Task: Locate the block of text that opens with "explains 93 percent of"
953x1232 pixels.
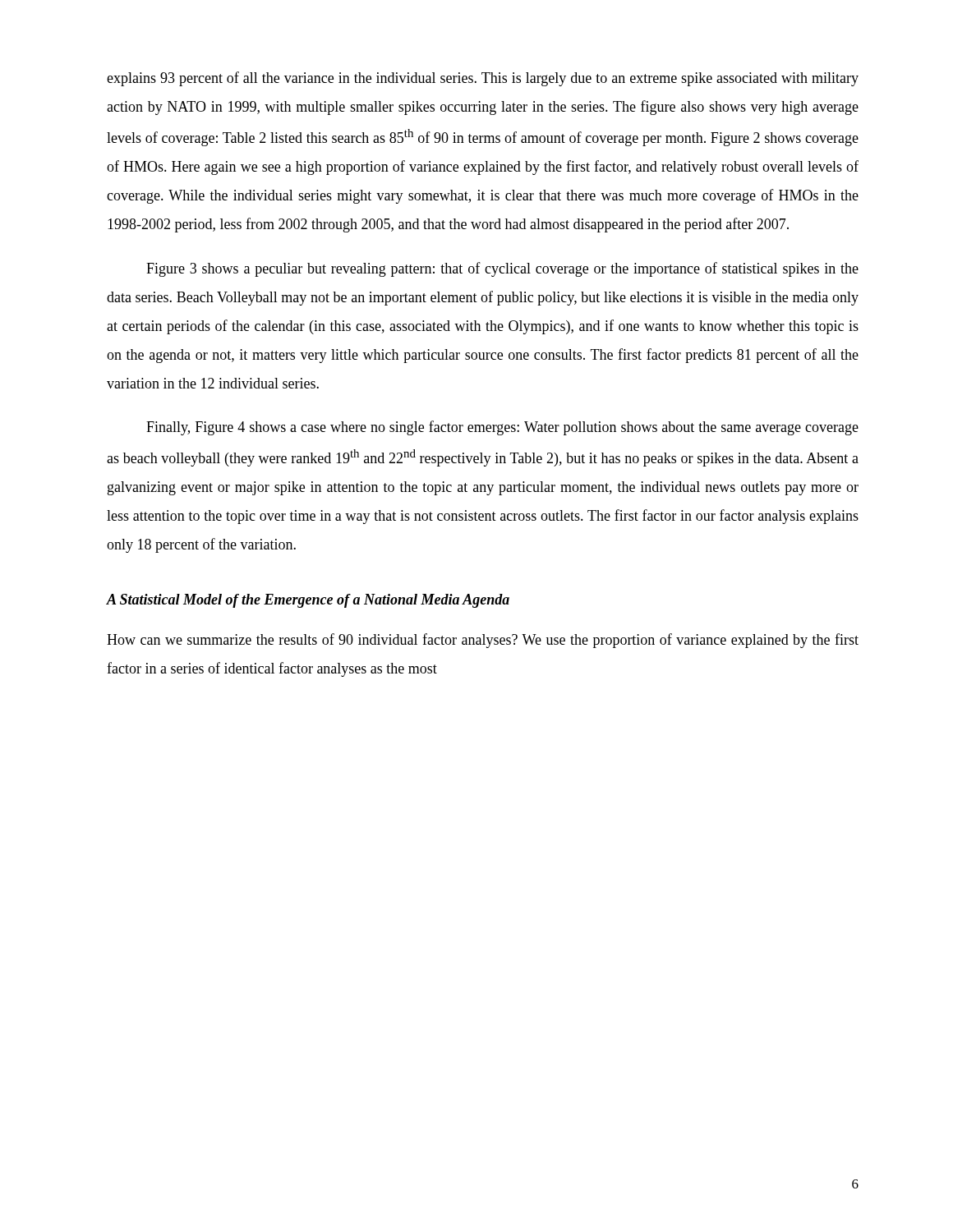Action: (483, 152)
